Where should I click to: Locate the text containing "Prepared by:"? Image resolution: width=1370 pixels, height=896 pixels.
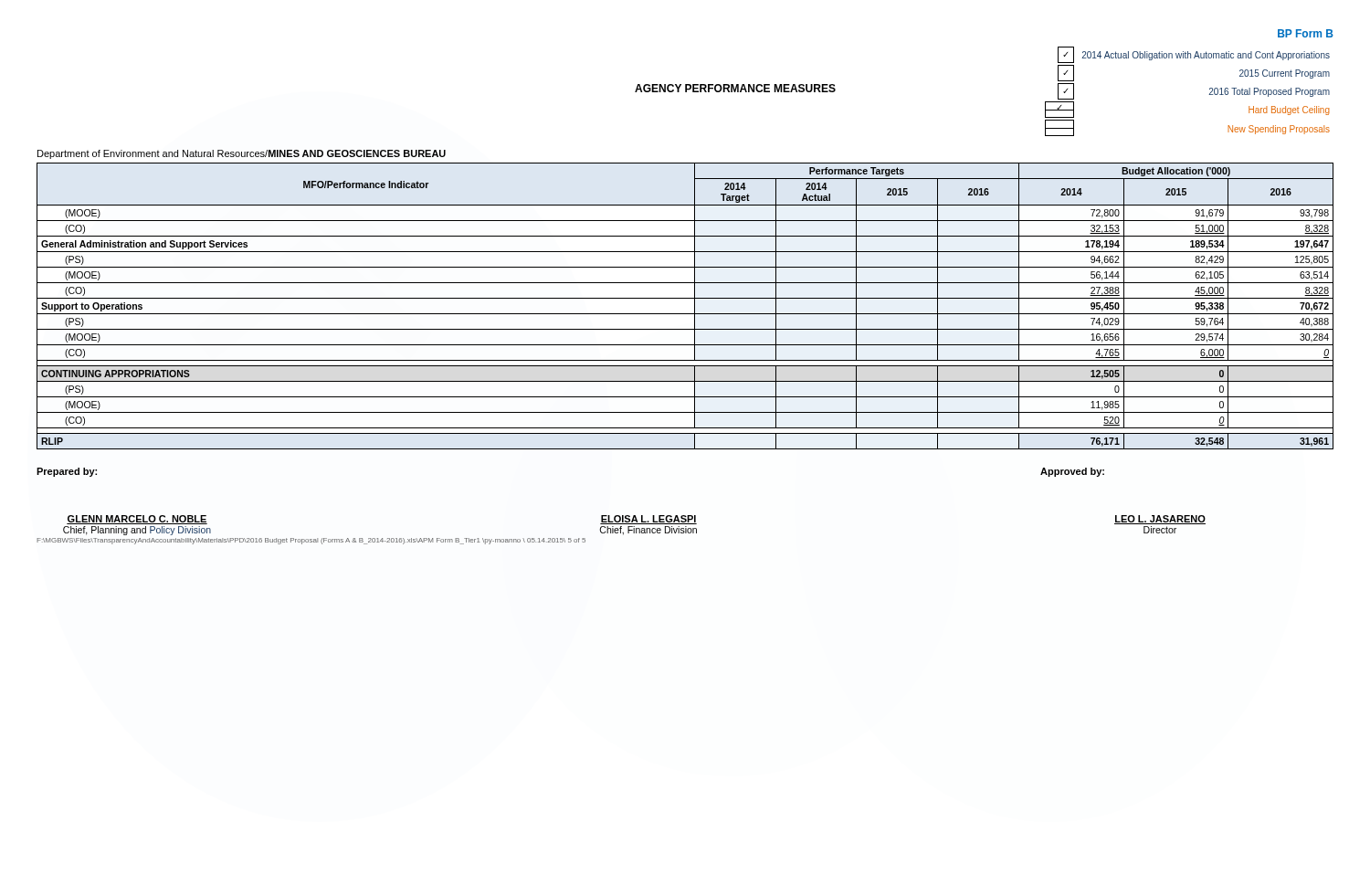(67, 471)
